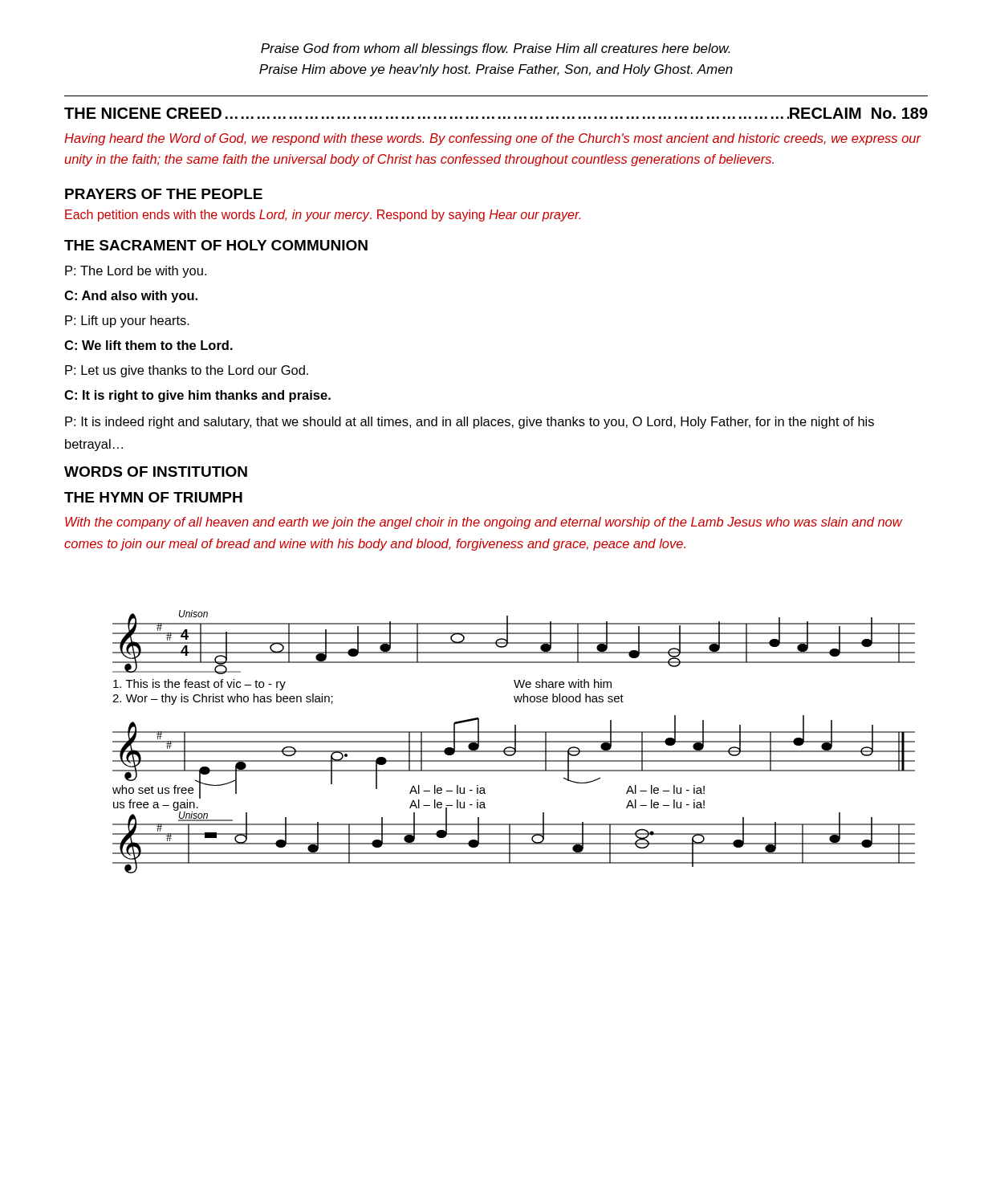This screenshot has width=992, height=1204.
Task: Locate the text "P: Lift up your hearts."
Action: (127, 320)
